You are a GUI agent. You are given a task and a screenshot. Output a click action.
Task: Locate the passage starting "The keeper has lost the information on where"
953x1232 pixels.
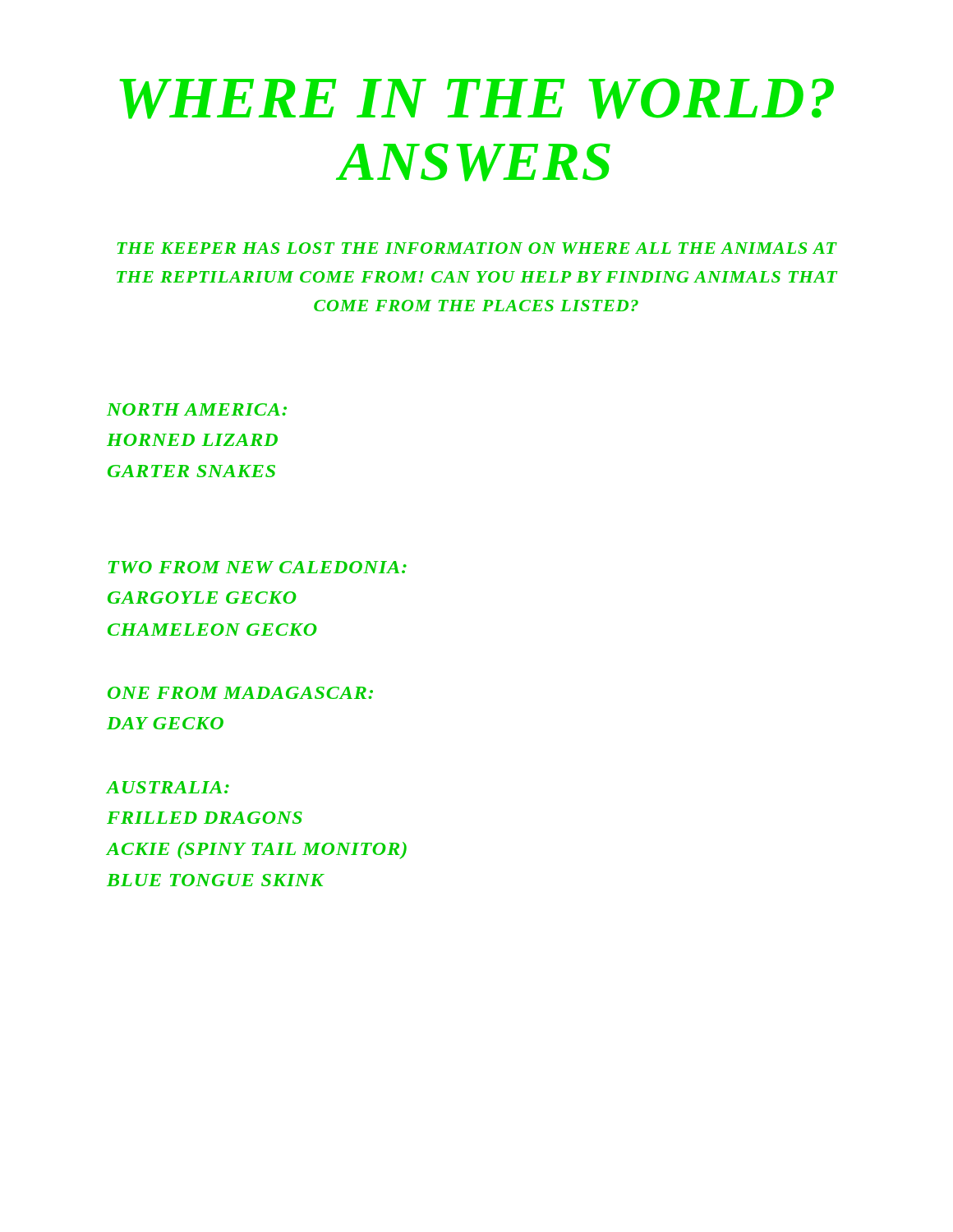(476, 277)
